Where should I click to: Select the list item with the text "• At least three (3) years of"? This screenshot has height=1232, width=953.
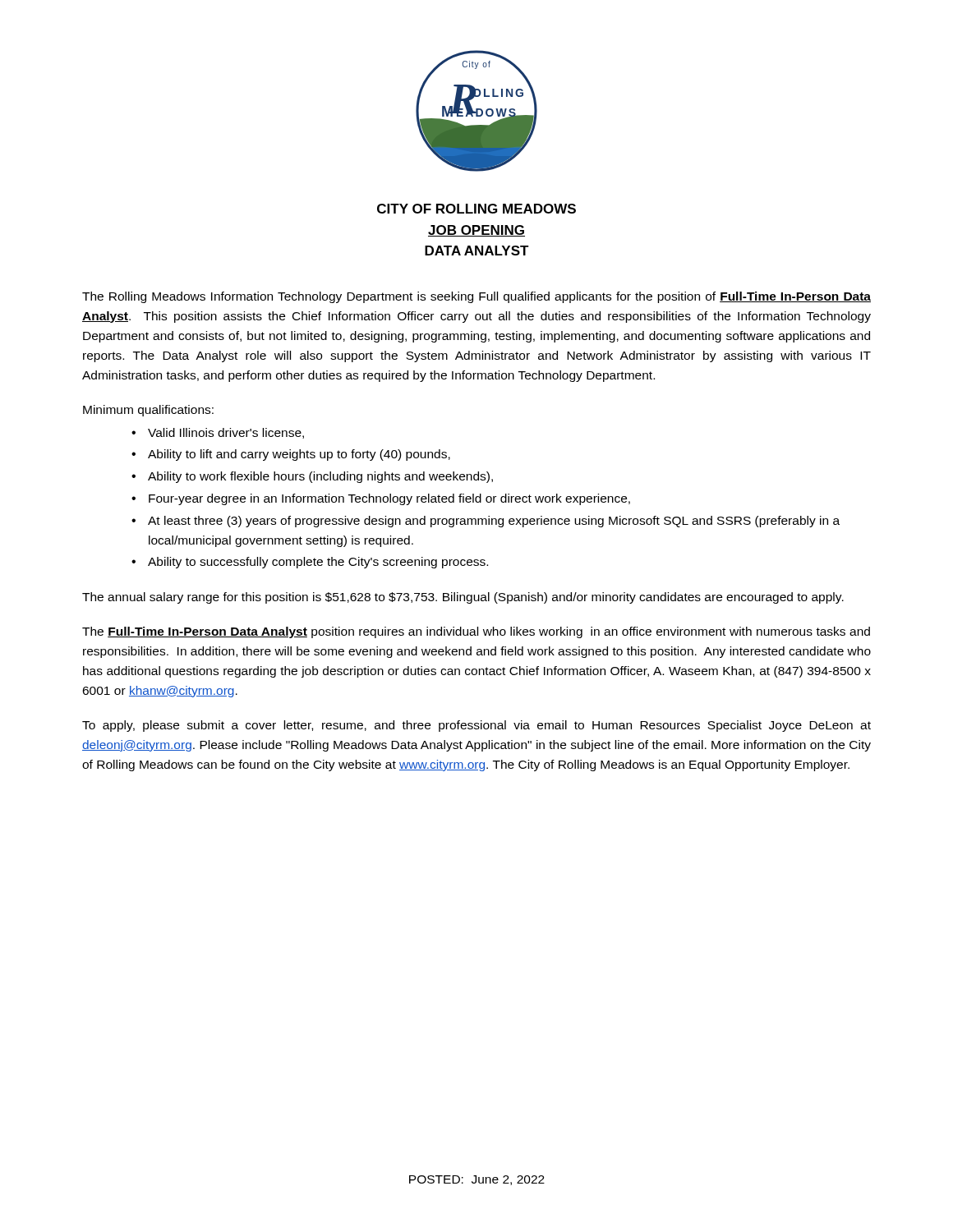(x=501, y=530)
